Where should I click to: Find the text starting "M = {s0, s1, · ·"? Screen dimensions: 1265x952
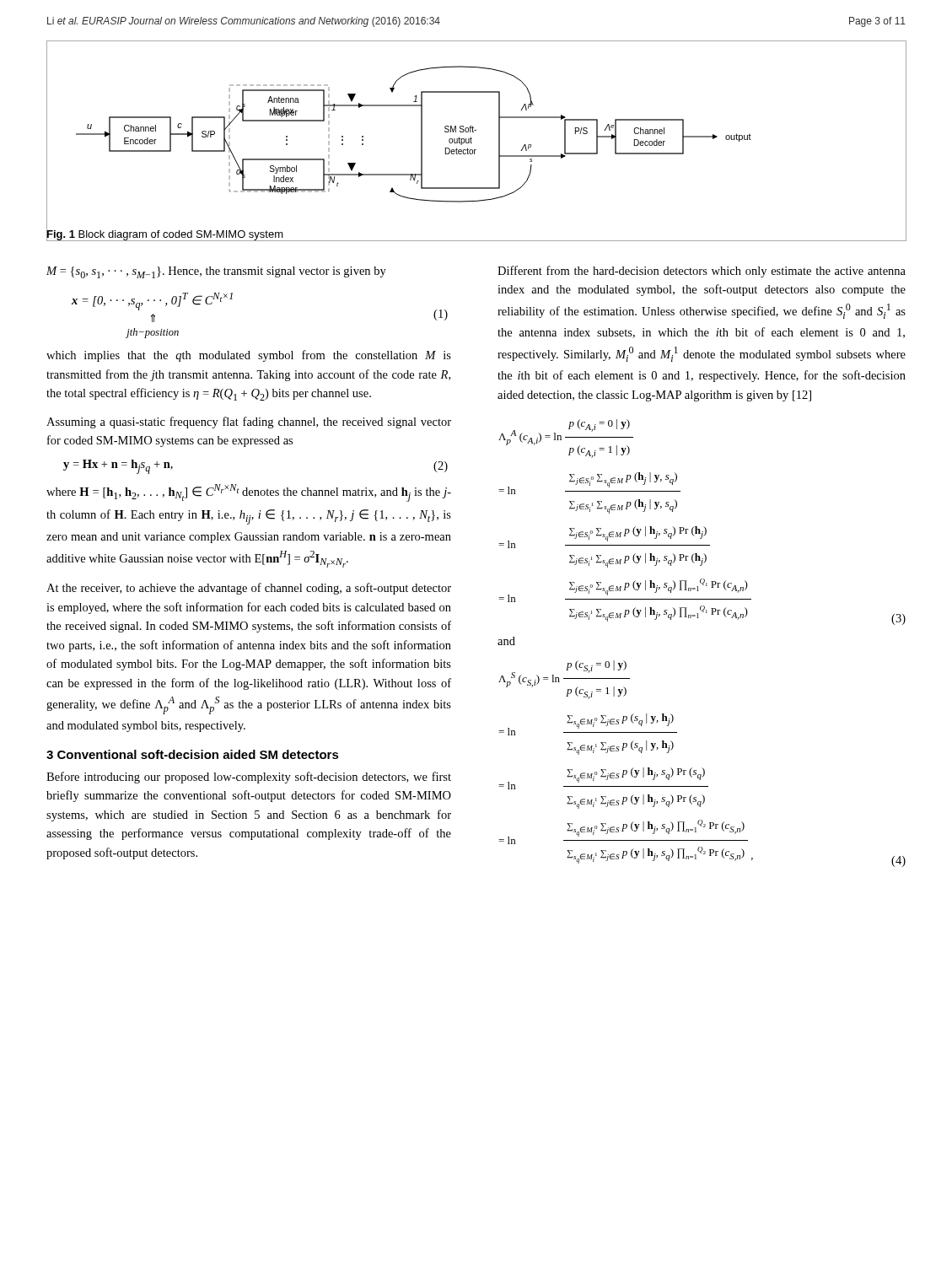tap(216, 272)
